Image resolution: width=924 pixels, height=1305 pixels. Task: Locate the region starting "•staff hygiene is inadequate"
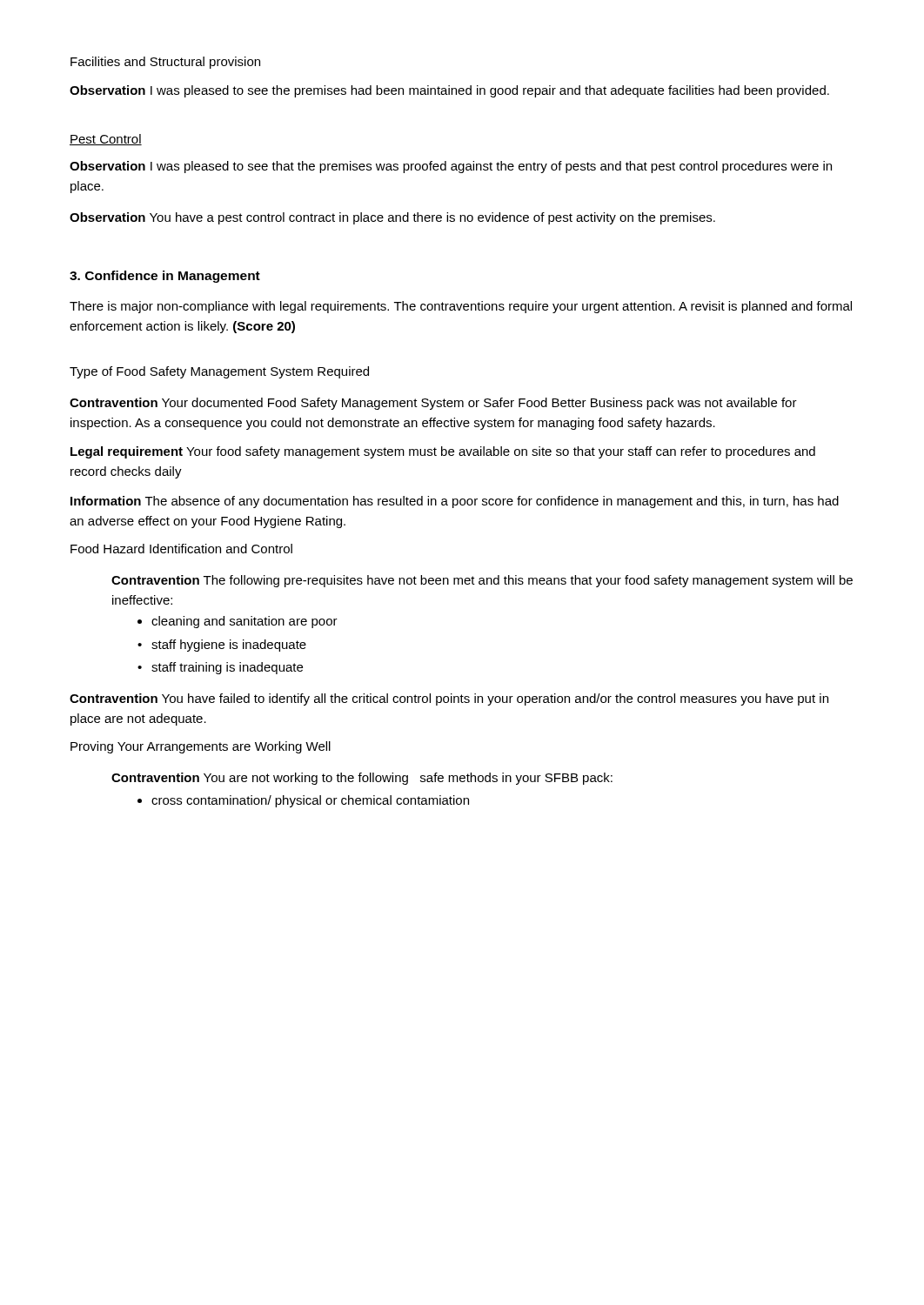coord(222,646)
